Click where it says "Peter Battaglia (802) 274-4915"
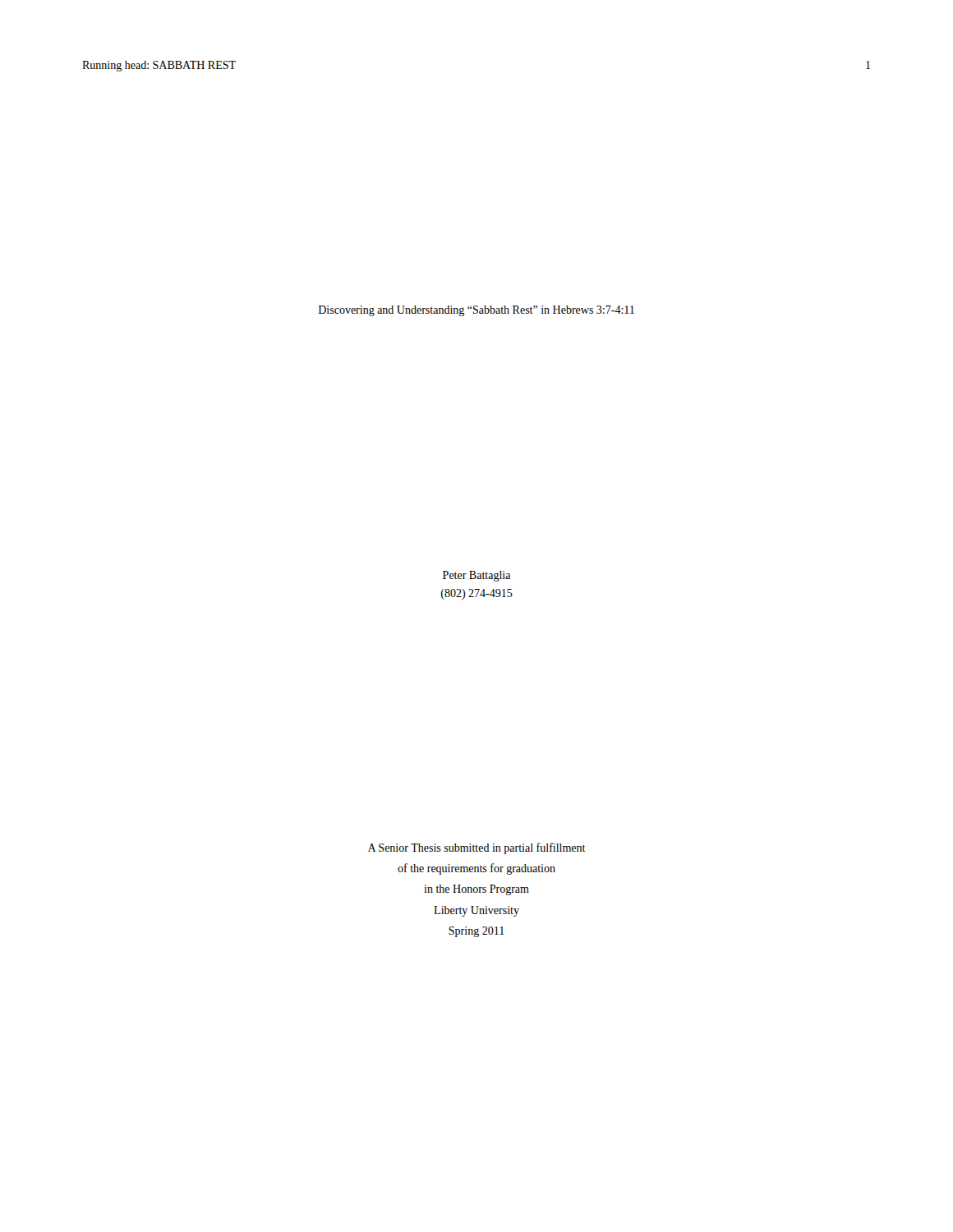Image resolution: width=953 pixels, height=1232 pixels. click(x=476, y=585)
